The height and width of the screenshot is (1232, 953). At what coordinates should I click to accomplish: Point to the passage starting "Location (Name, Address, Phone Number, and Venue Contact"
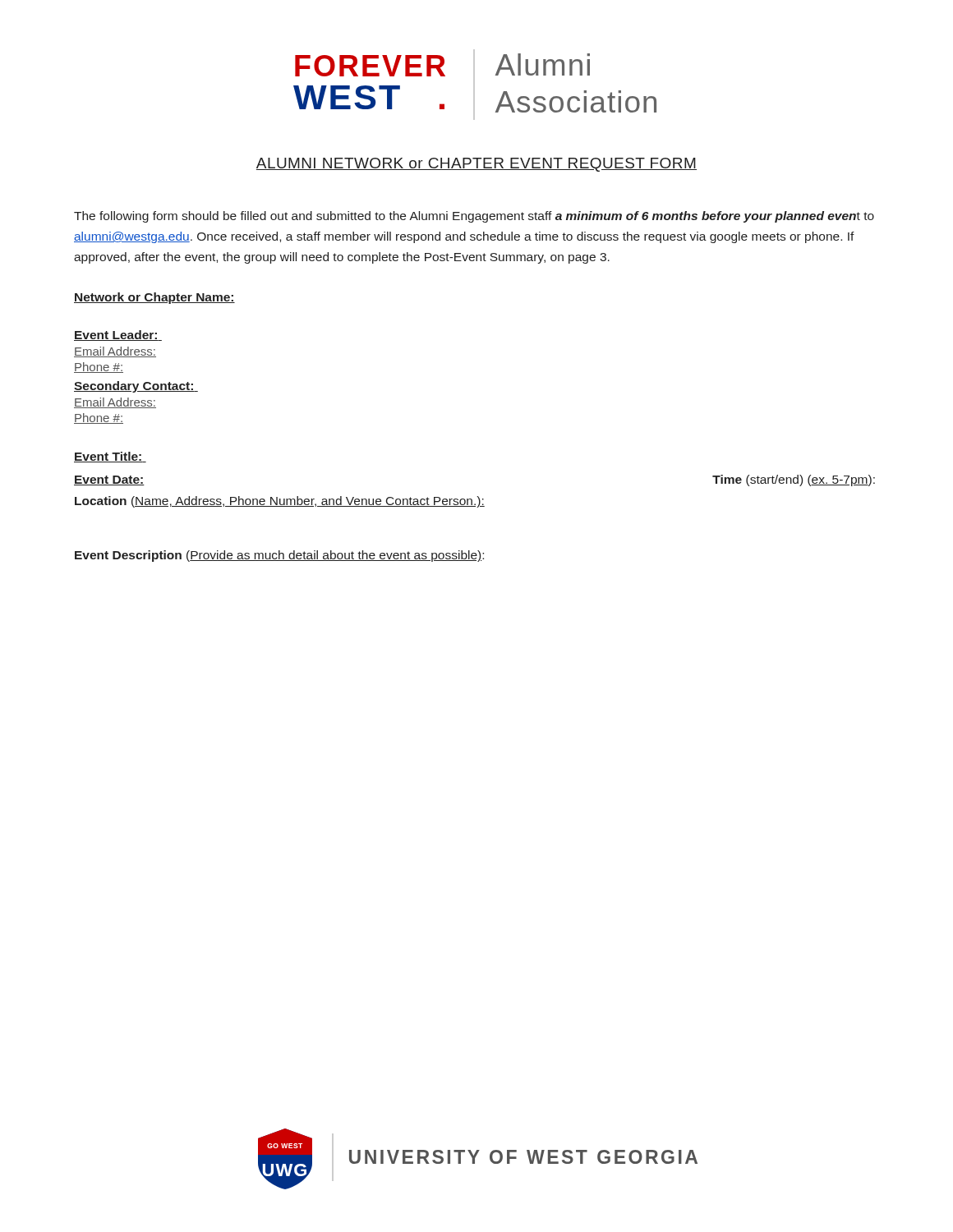279,501
